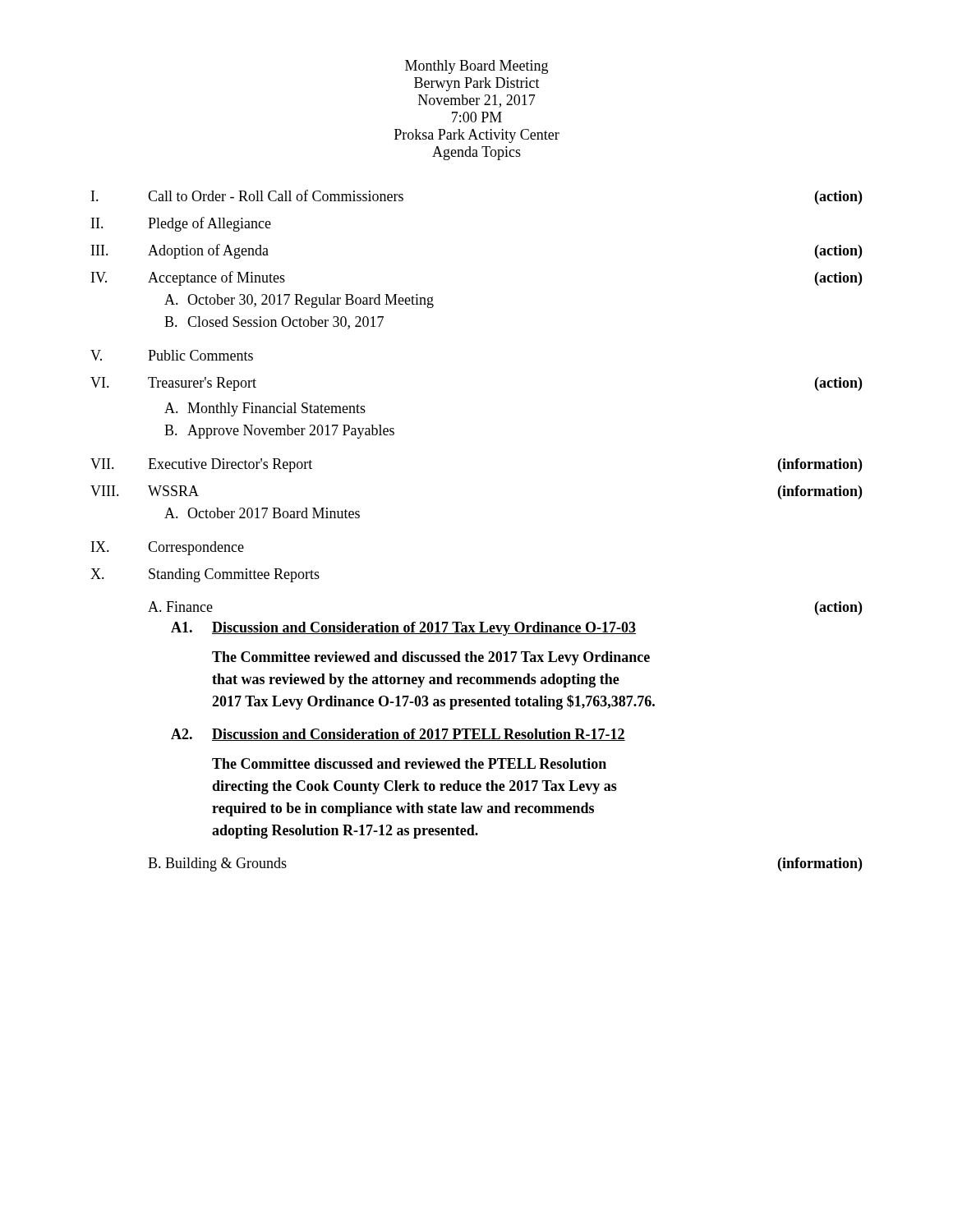Navigate to the region starting "B. Building &"
This screenshot has width=953, height=1232.
tap(214, 864)
